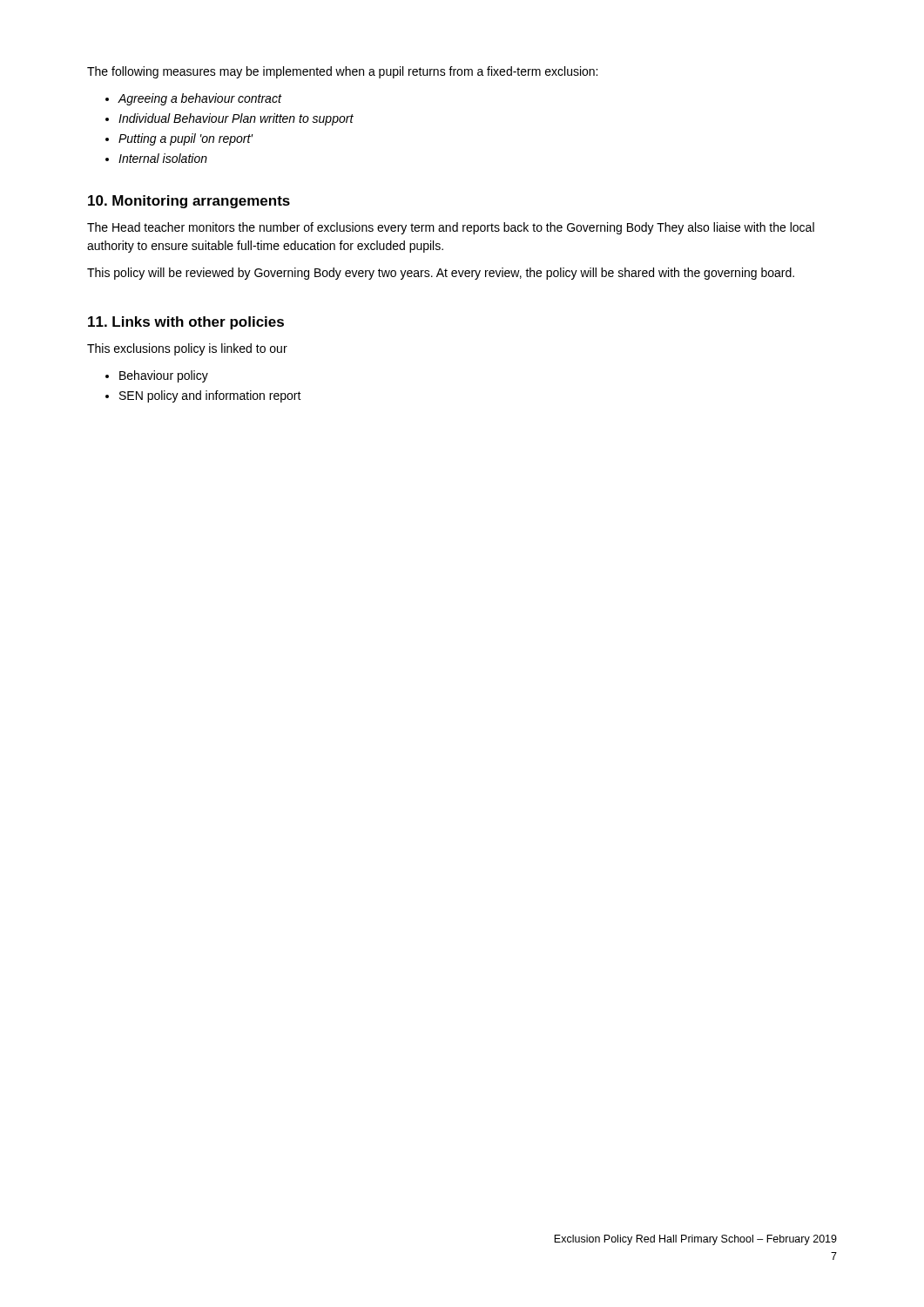Click on the element starting "Individual Behaviour Plan written"

(236, 118)
